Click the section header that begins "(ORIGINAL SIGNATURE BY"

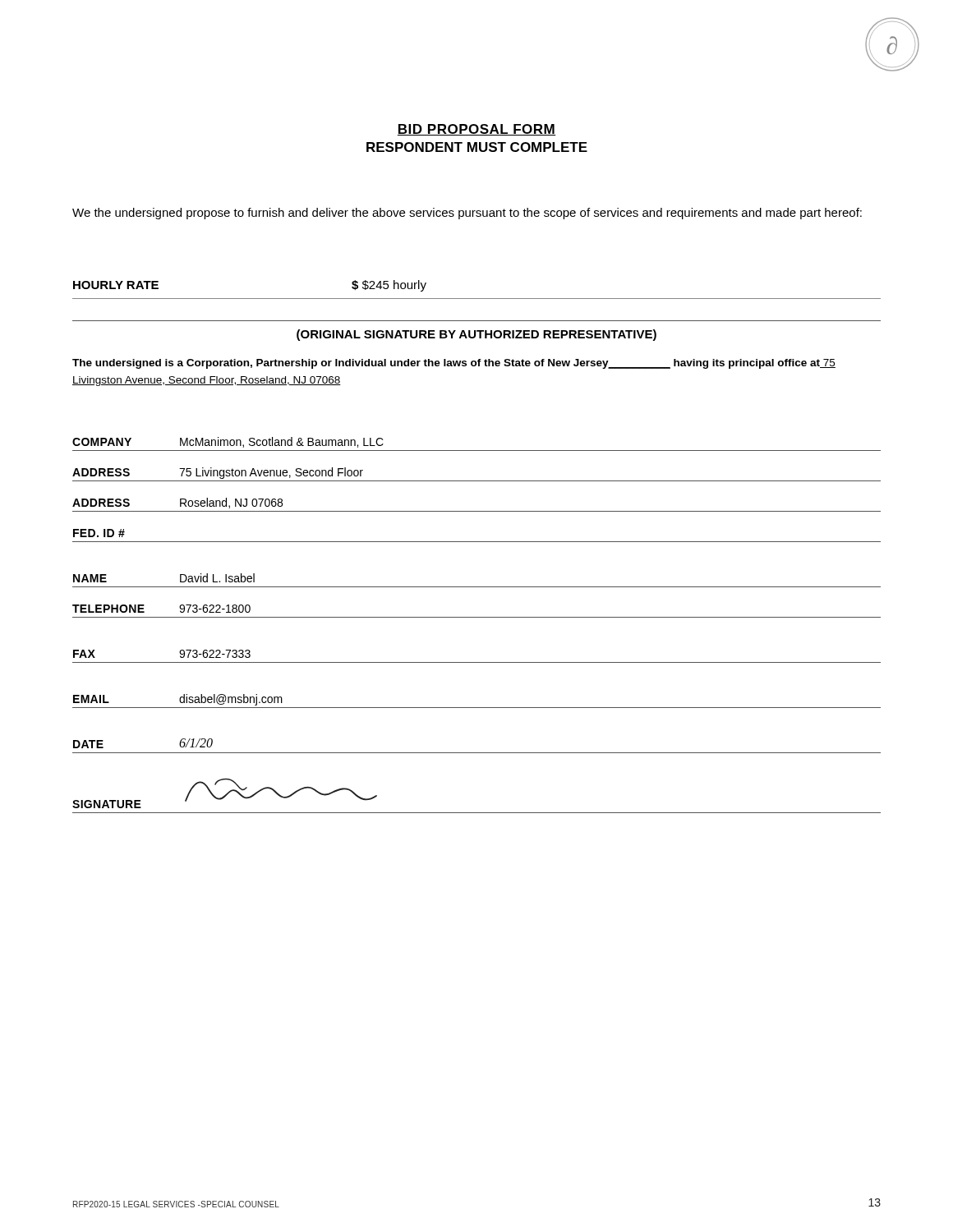pos(476,334)
